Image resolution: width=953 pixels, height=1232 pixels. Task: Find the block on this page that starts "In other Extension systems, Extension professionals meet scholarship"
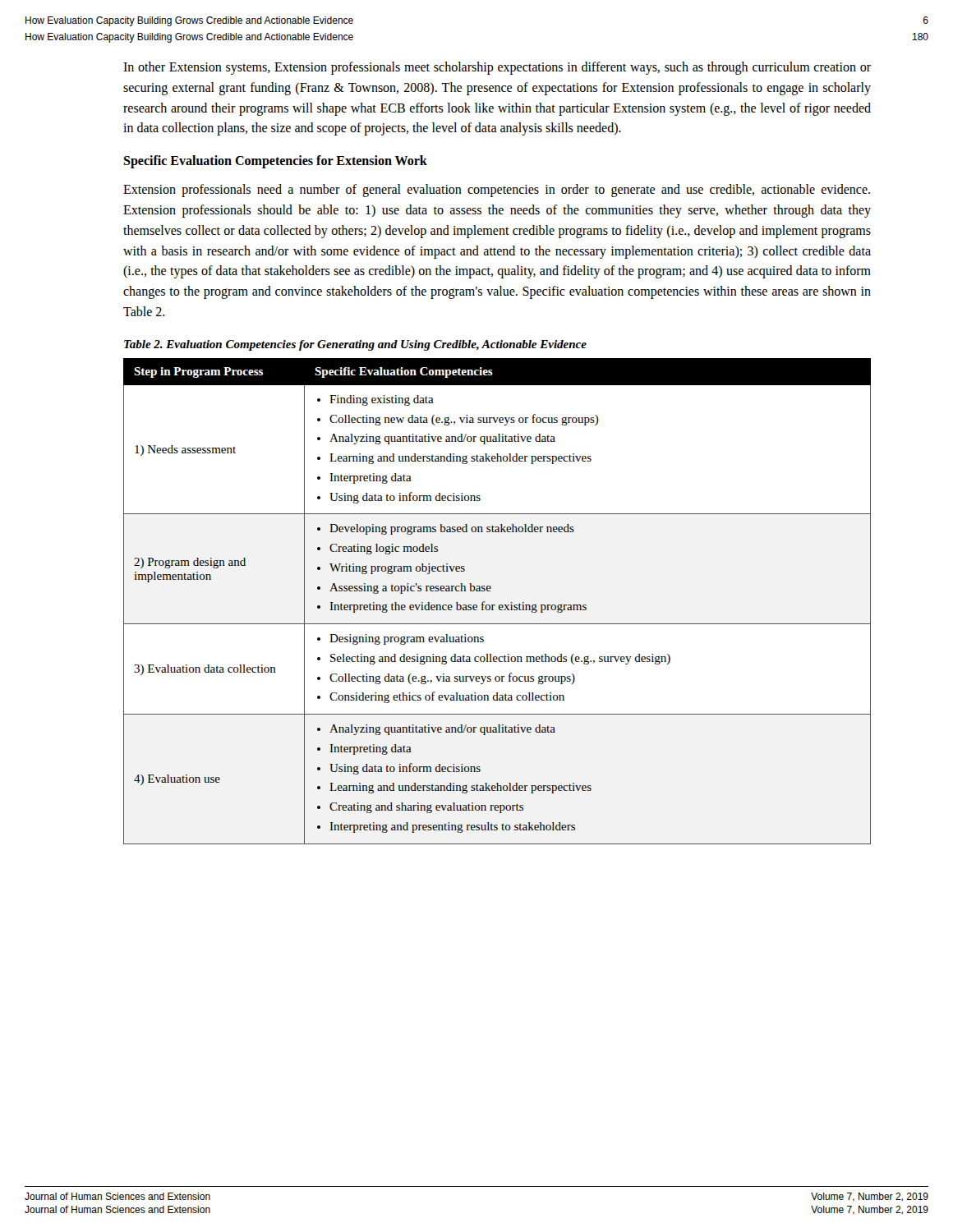click(497, 98)
